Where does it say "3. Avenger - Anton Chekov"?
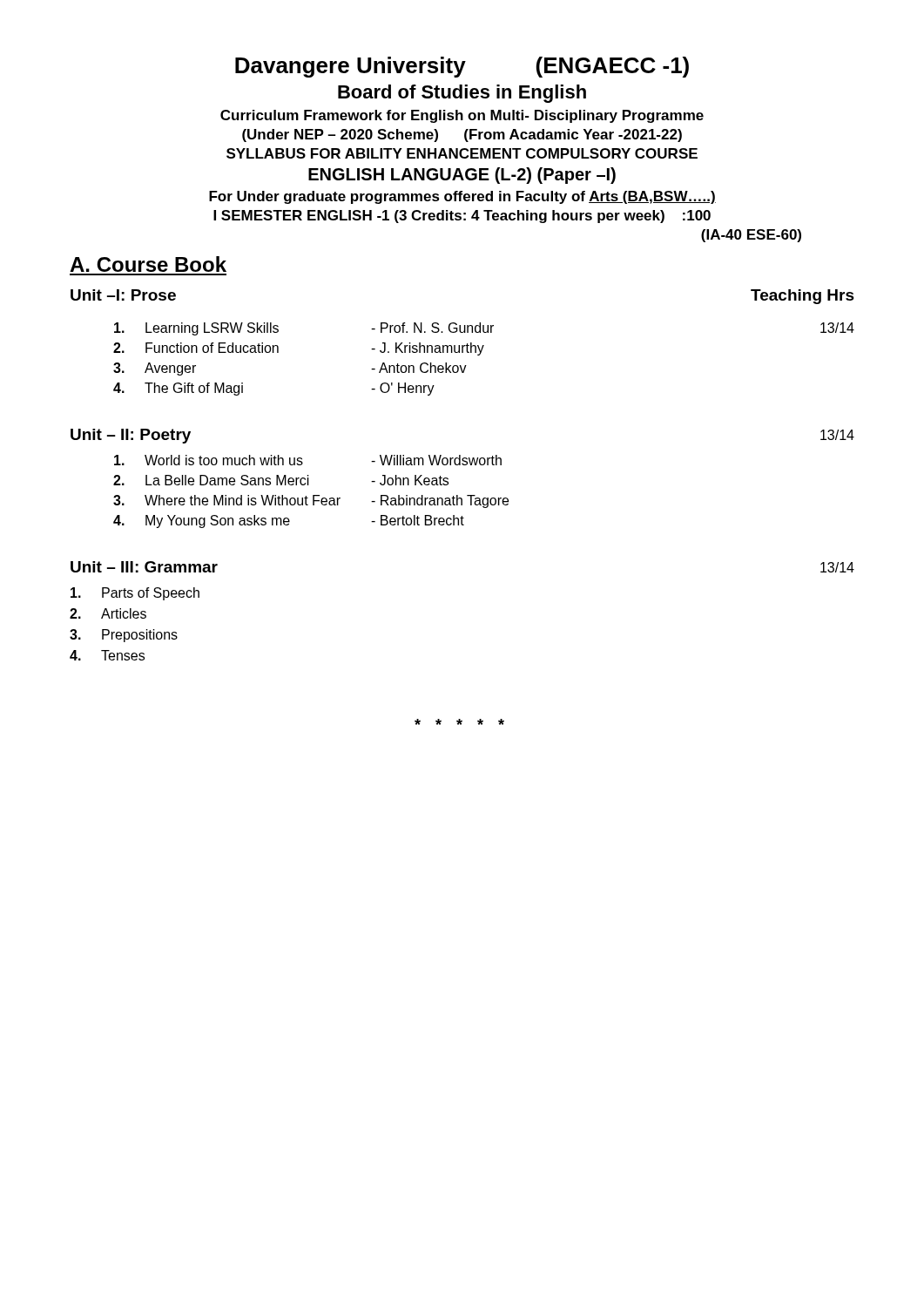 tap(170, 369)
